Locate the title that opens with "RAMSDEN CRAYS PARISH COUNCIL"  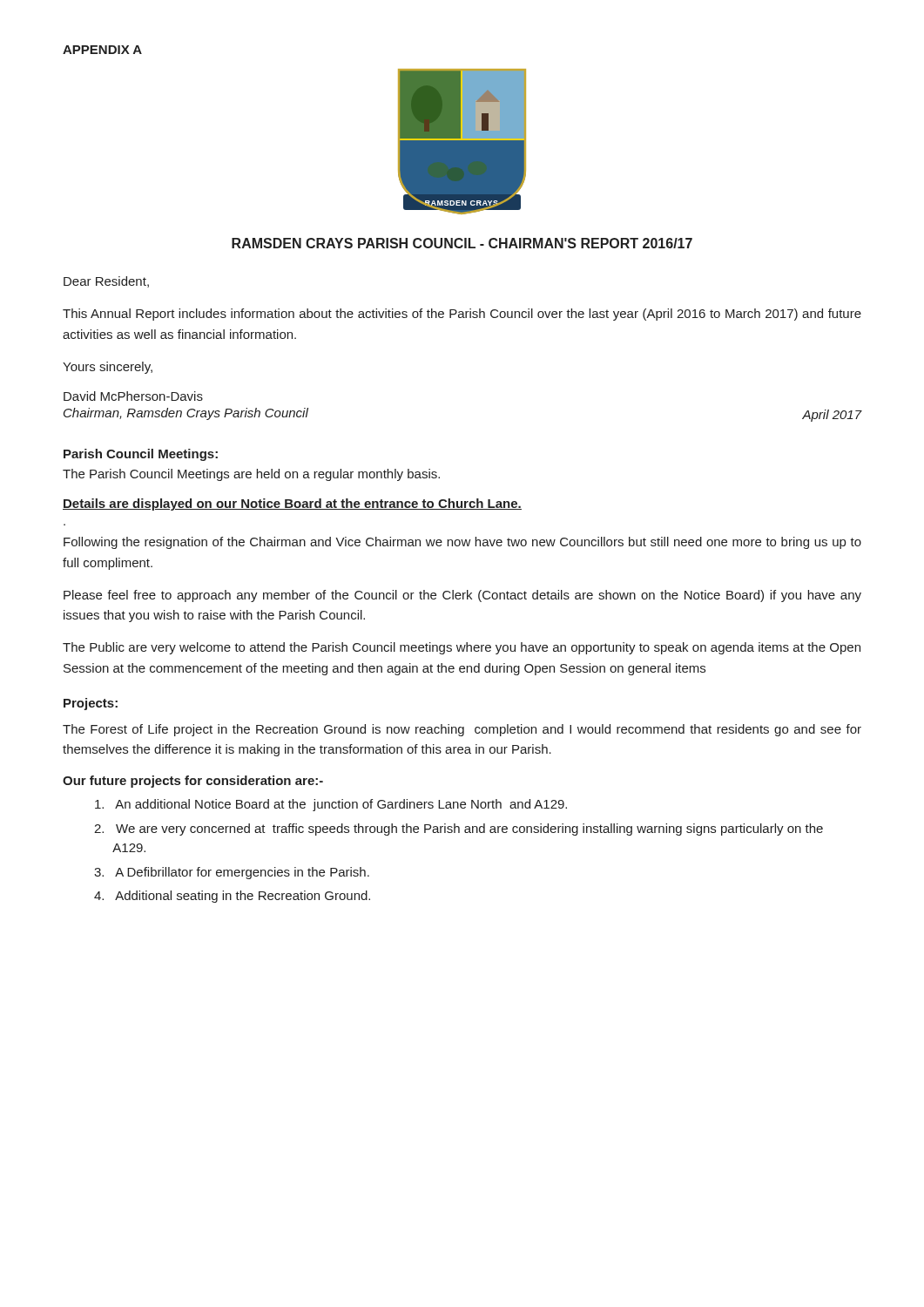click(x=462, y=244)
